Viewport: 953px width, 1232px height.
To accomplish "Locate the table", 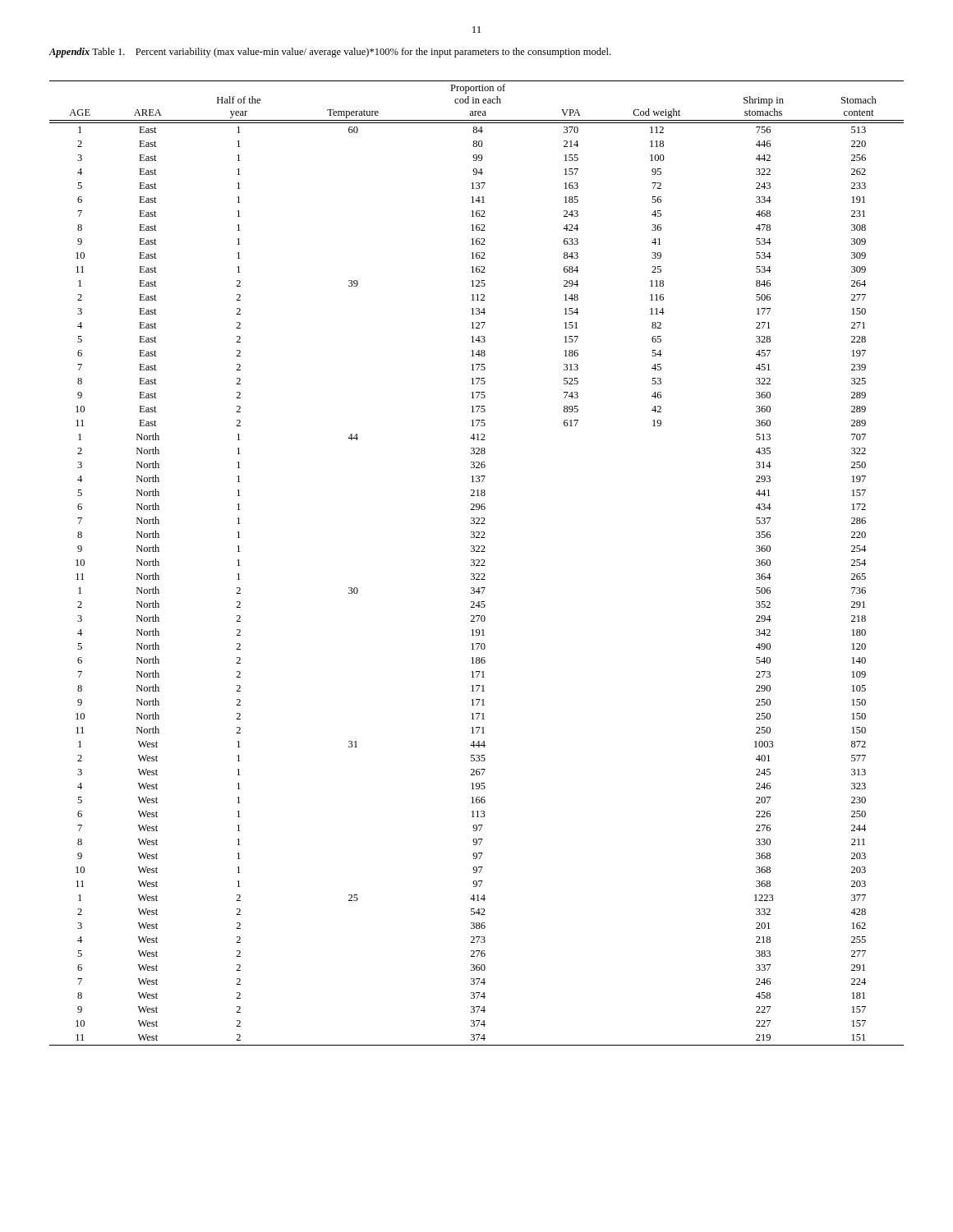I will [x=476, y=563].
